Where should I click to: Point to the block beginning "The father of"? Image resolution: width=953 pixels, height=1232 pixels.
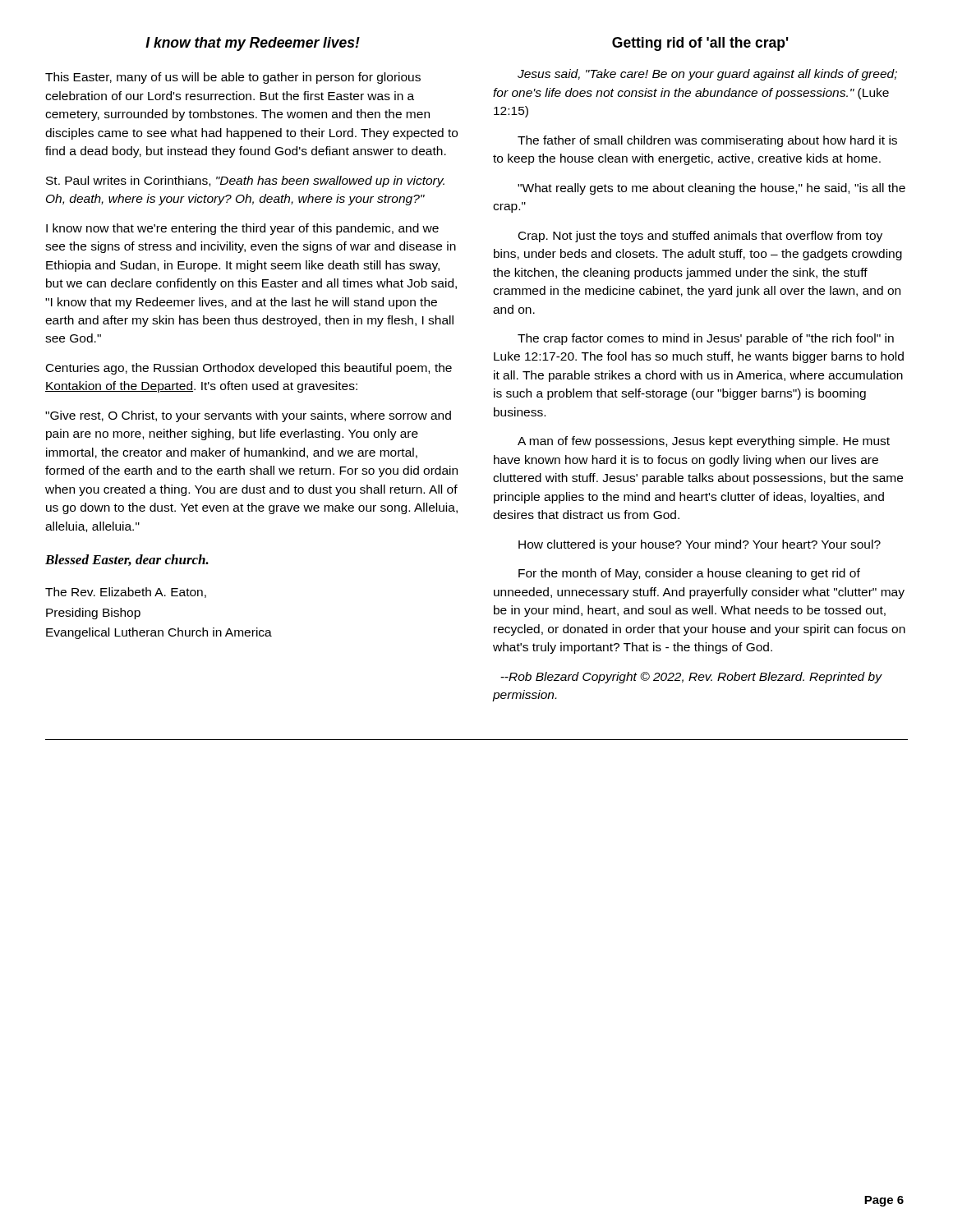695,149
